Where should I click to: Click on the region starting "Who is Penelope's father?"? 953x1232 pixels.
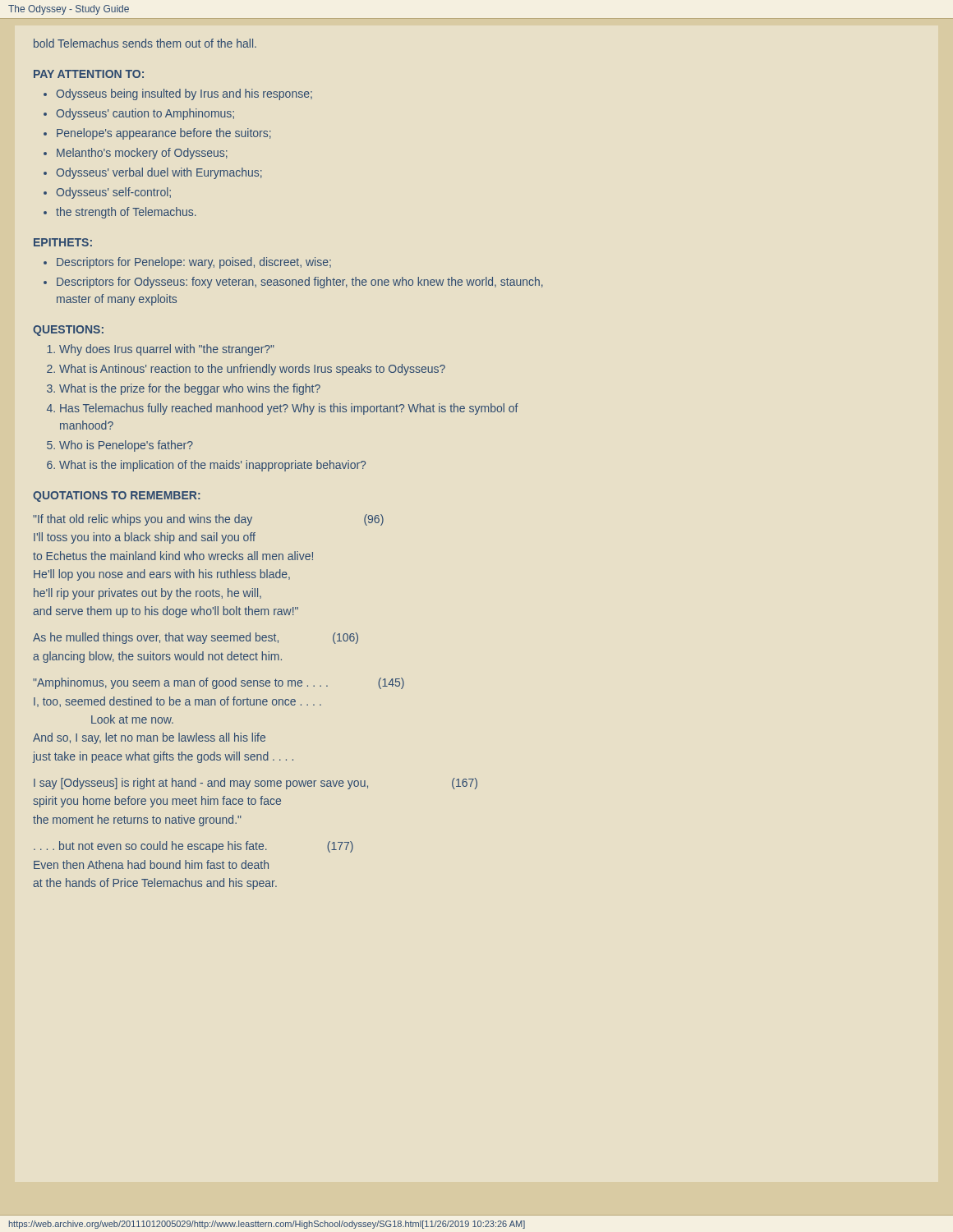pyautogui.click(x=126, y=445)
